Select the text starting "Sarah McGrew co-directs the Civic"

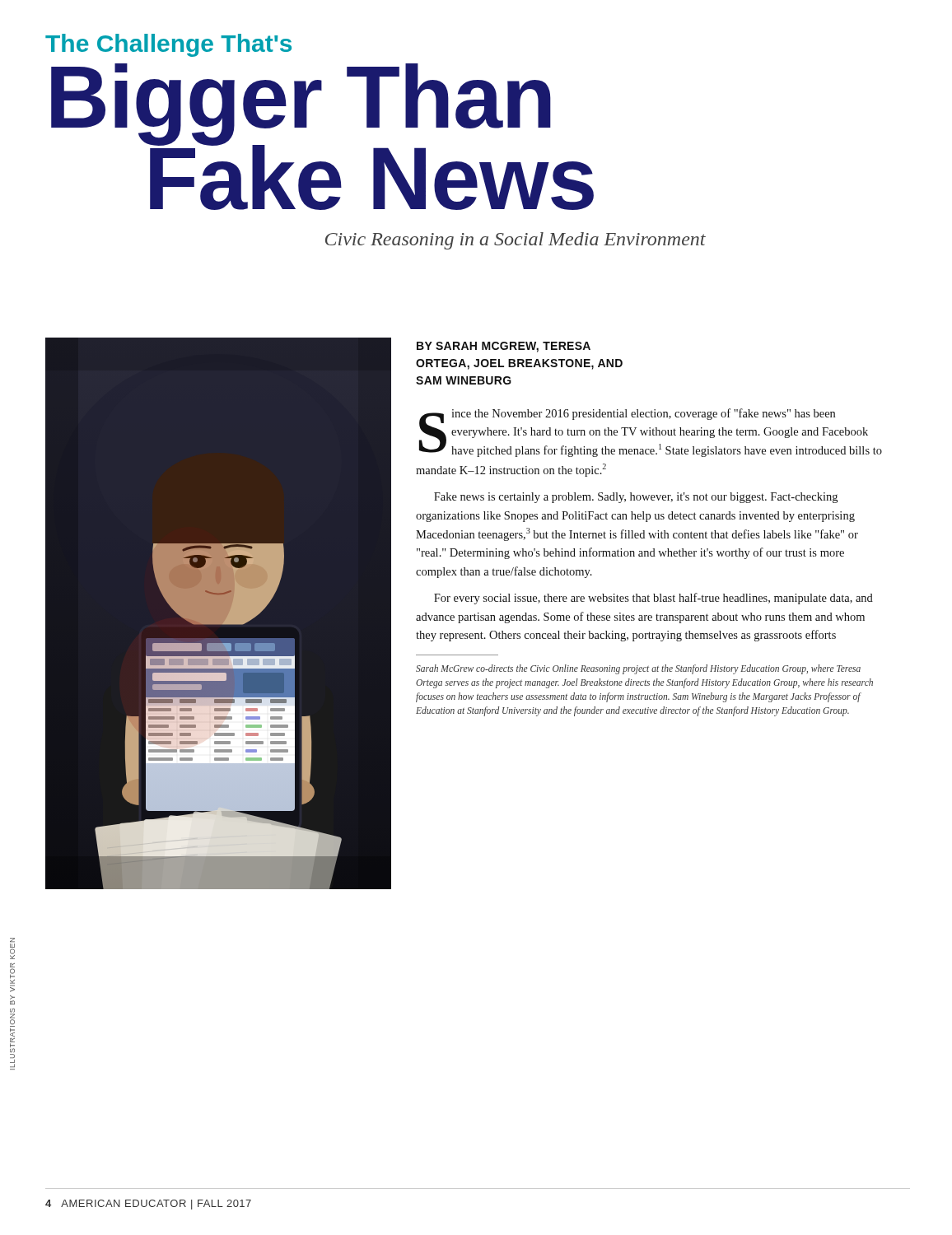(645, 690)
